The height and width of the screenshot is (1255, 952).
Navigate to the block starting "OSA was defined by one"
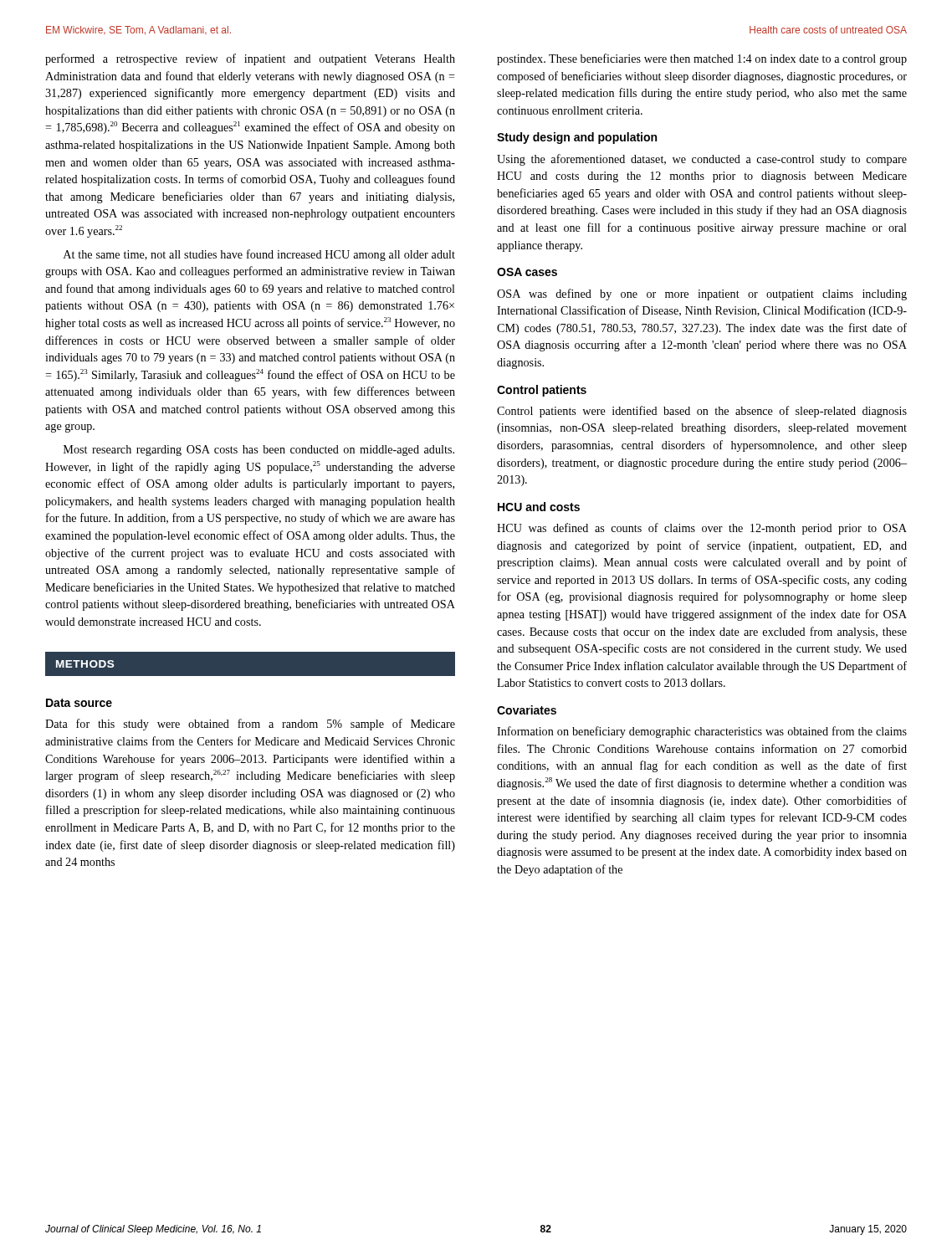[702, 328]
